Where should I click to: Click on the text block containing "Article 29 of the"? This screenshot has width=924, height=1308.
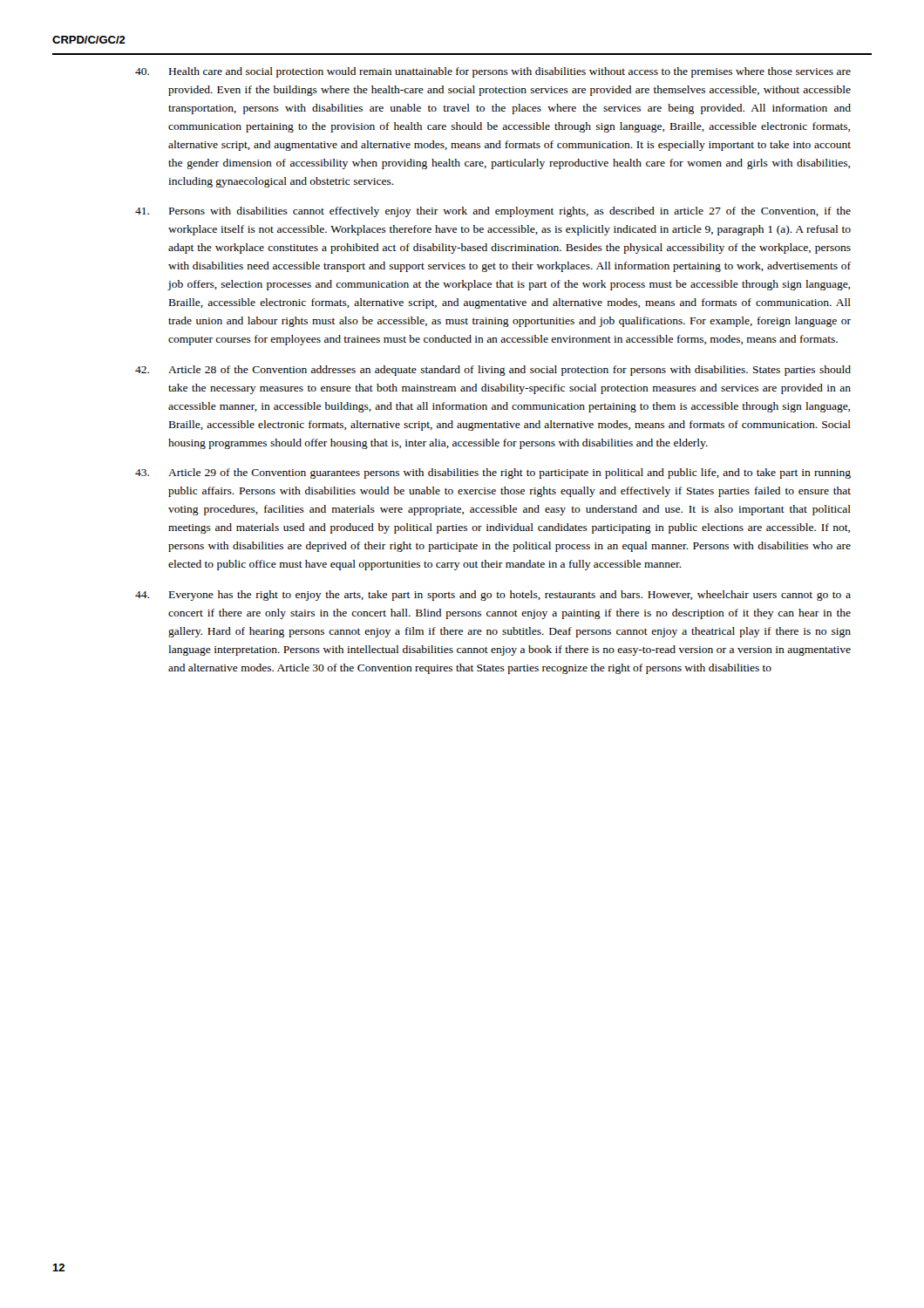[x=493, y=519]
